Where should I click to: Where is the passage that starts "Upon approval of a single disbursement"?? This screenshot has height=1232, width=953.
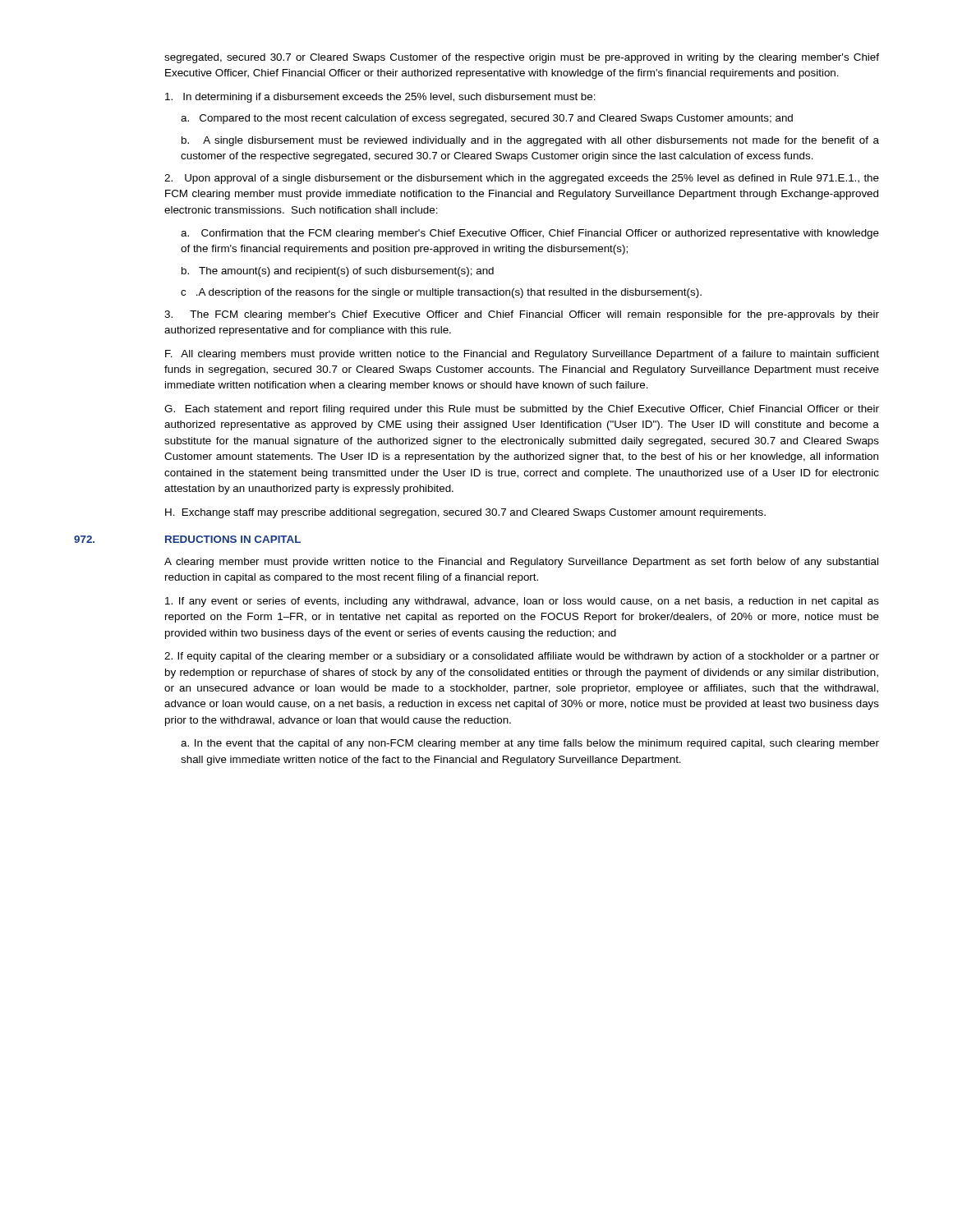click(x=522, y=194)
